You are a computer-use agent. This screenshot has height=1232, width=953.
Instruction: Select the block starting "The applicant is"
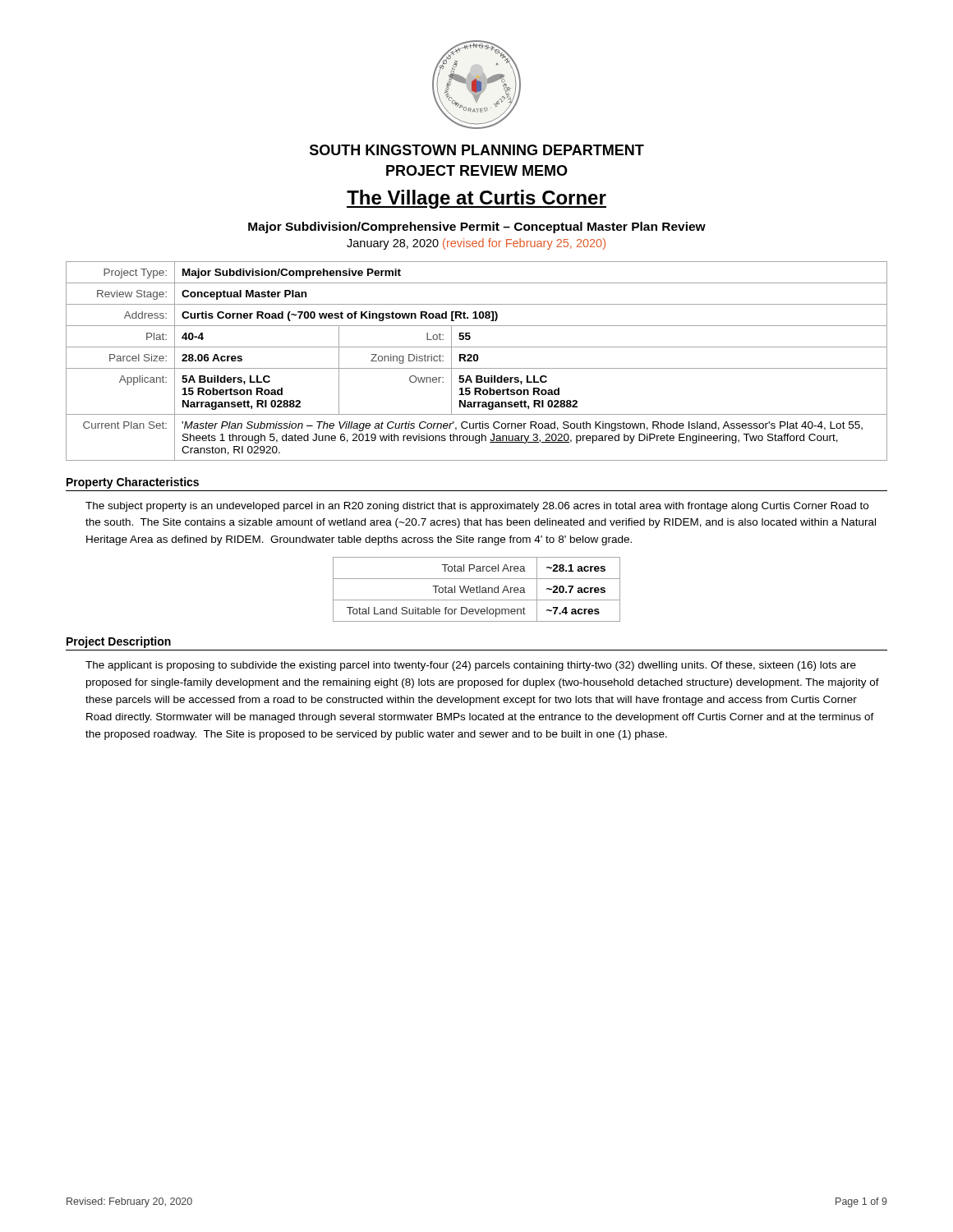pyautogui.click(x=482, y=700)
